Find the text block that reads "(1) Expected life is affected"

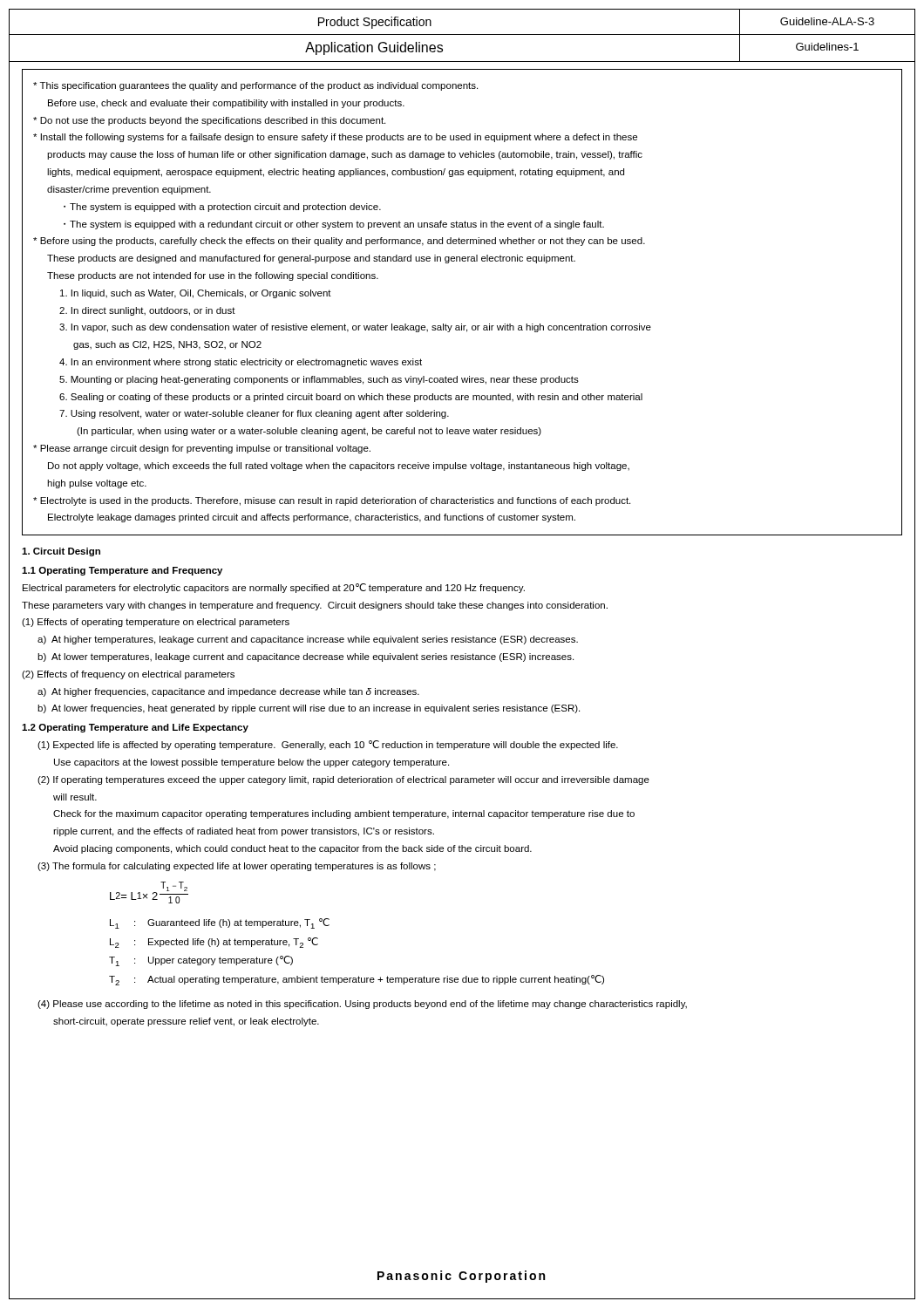pos(470,806)
